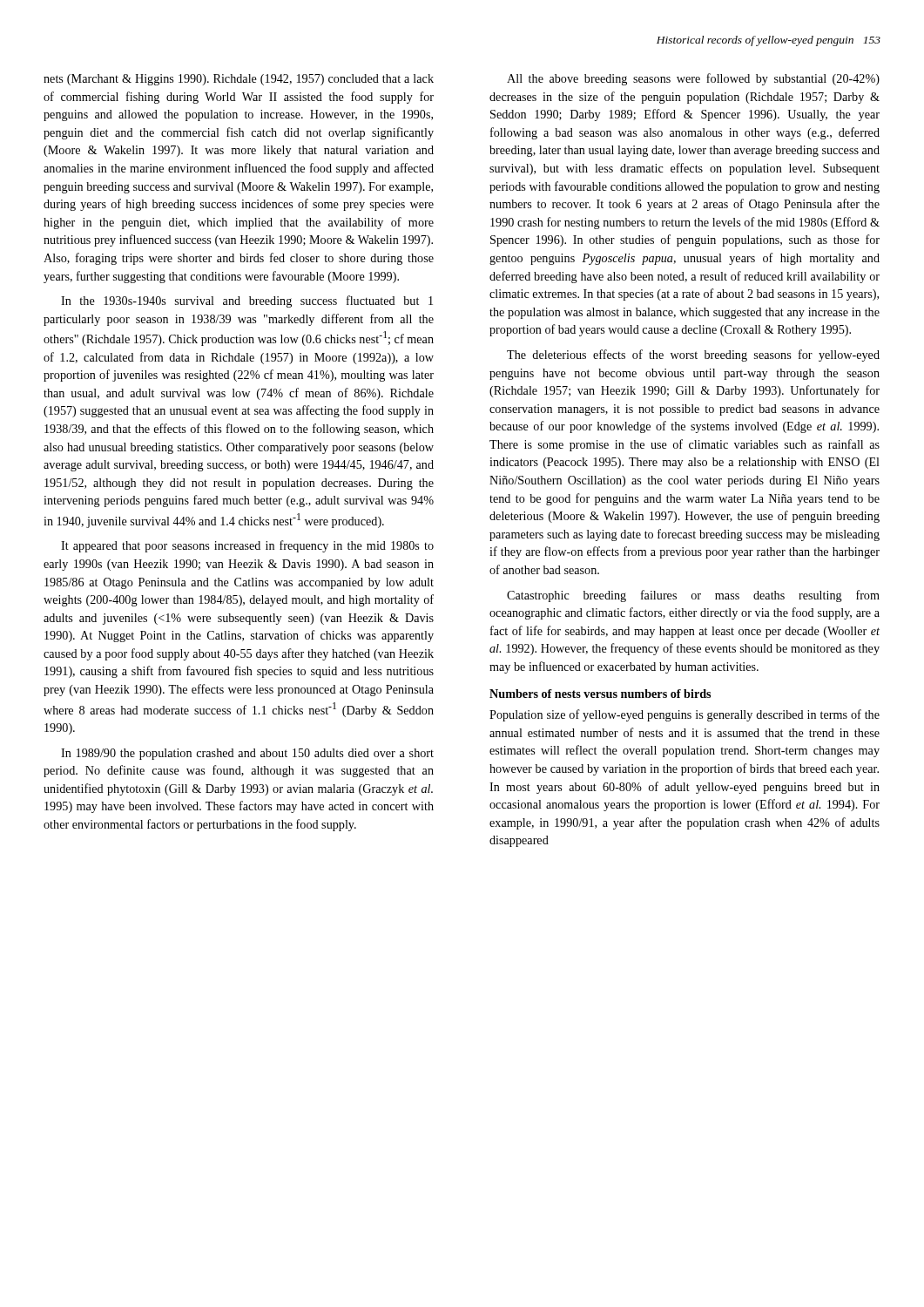The width and height of the screenshot is (924, 1307).
Task: Point to the block starting "nets (Marchant & Higgins 1990). Richdale (1942, 1957)"
Action: tap(239, 177)
